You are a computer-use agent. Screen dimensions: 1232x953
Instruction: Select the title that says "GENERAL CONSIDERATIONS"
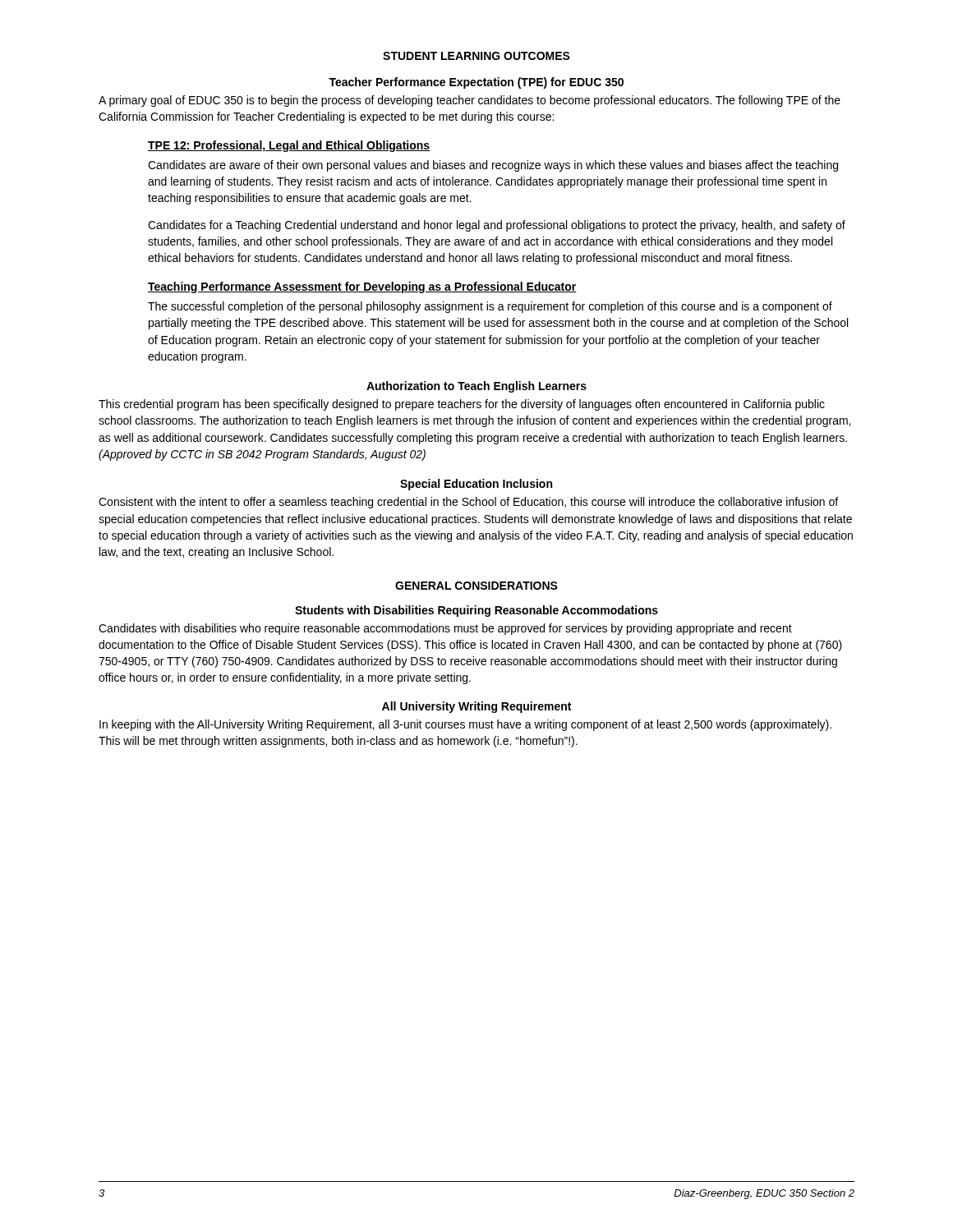pyautogui.click(x=476, y=585)
